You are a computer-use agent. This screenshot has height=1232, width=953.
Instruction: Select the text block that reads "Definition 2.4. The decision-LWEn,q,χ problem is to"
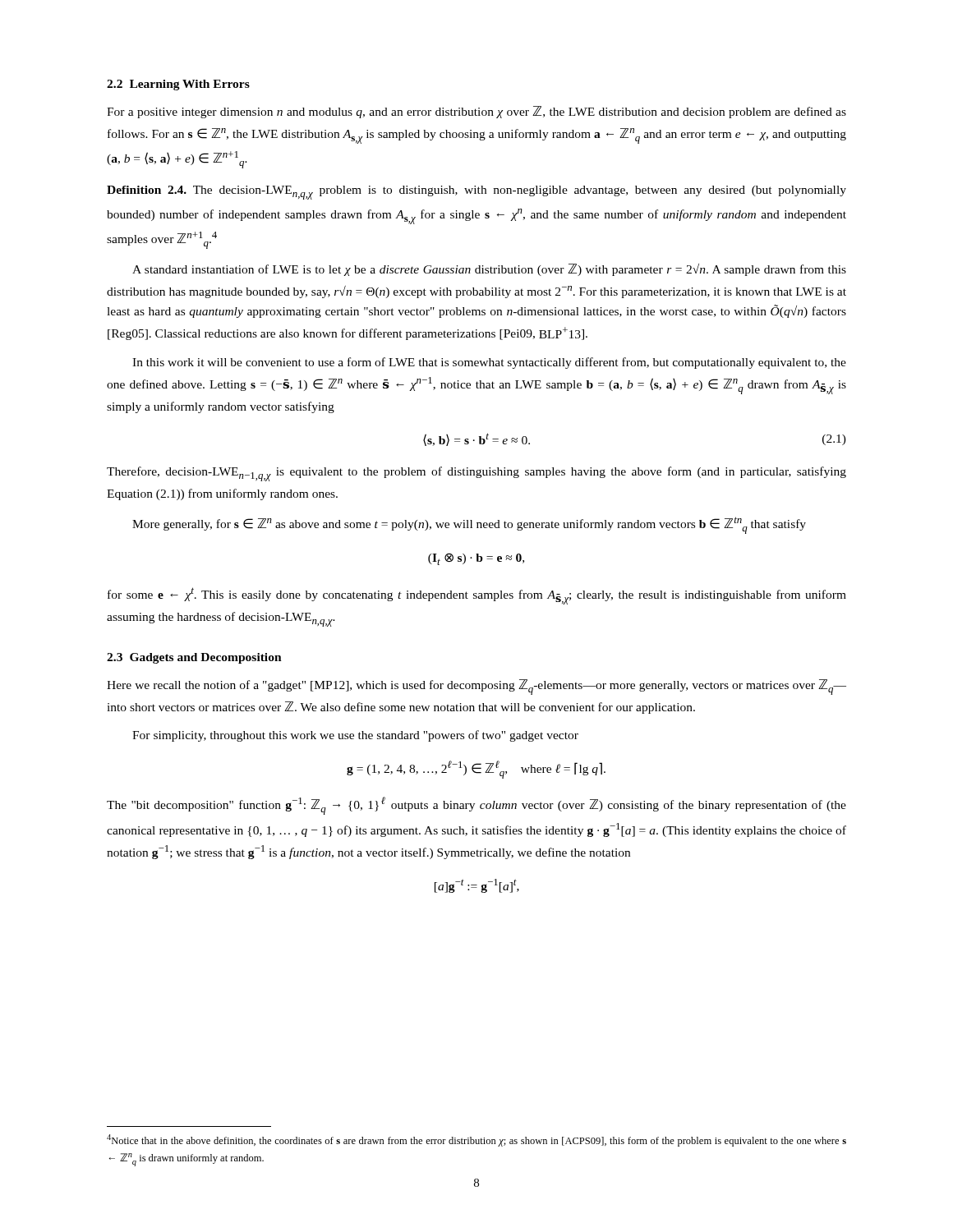click(476, 215)
